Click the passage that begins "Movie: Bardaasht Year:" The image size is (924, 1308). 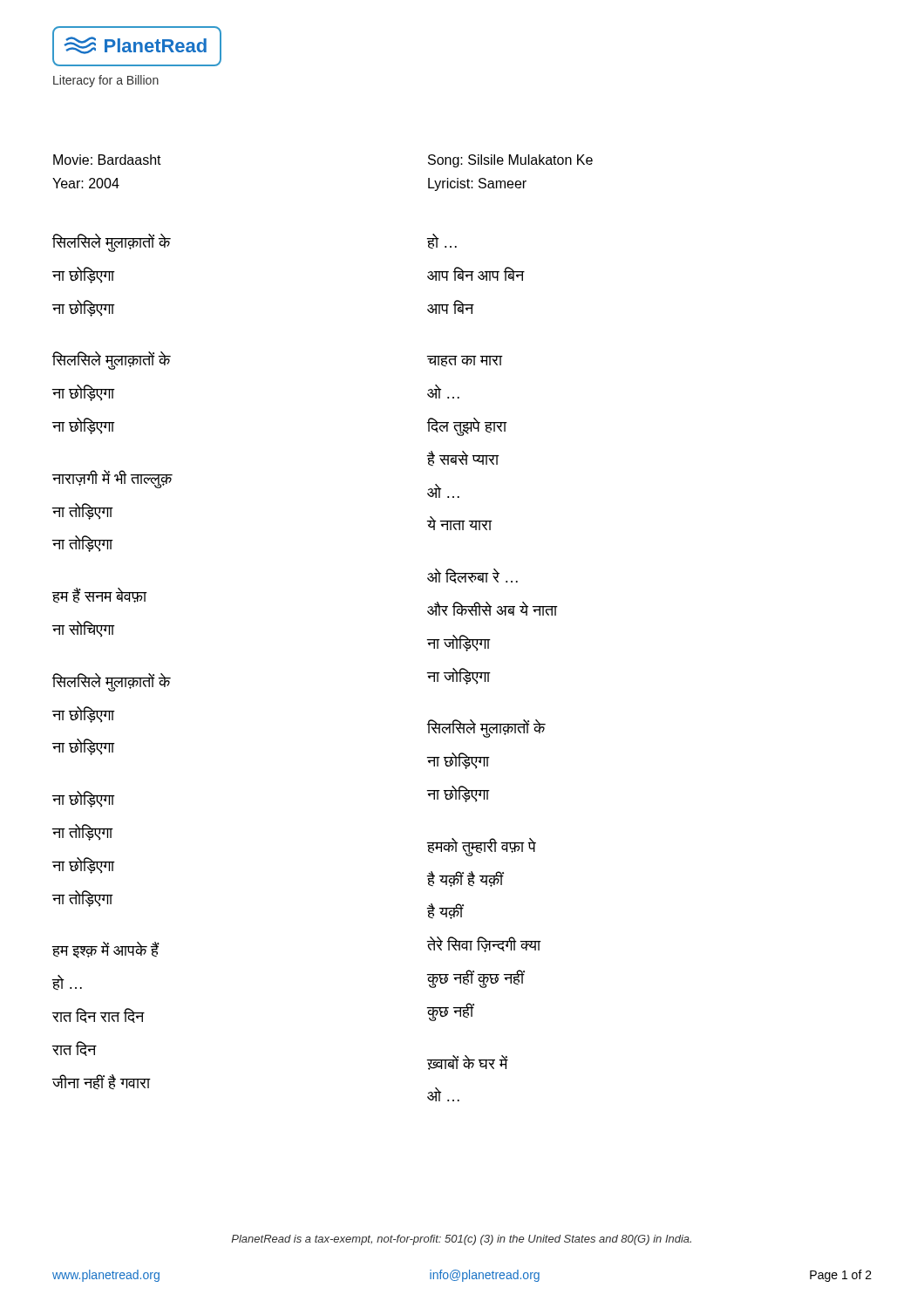coord(107,172)
